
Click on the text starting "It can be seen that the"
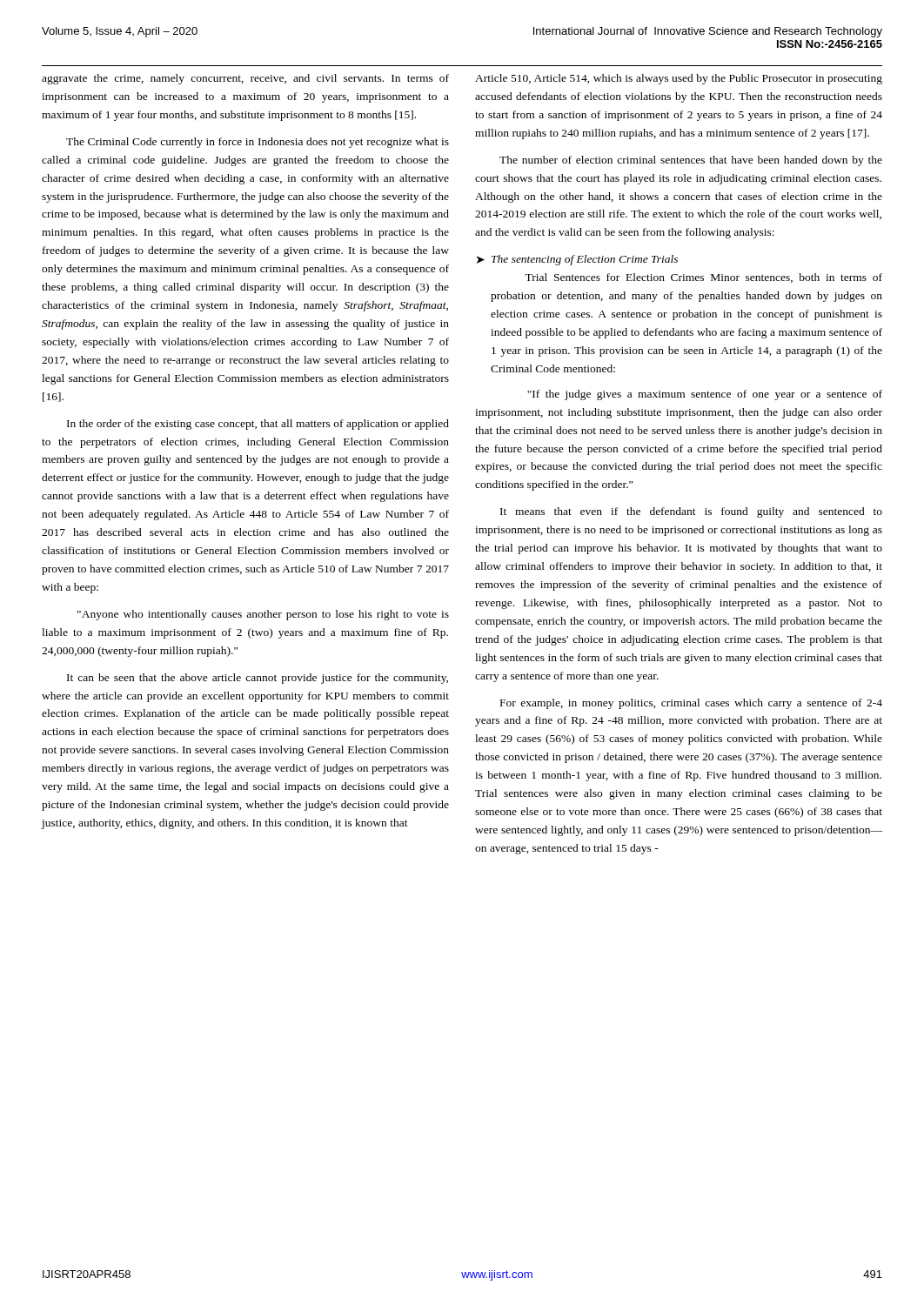point(245,751)
